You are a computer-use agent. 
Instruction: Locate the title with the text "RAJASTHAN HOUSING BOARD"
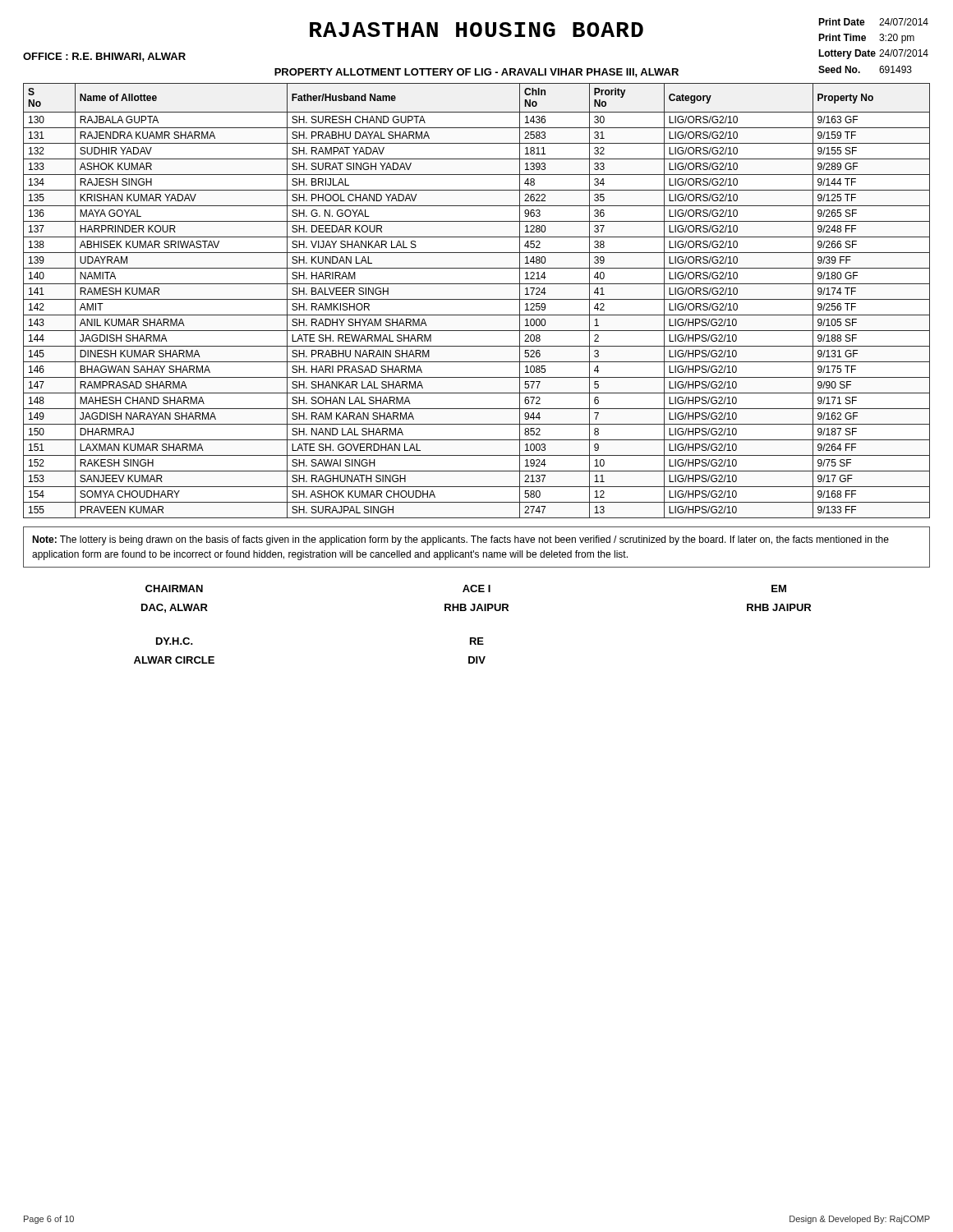tap(476, 31)
